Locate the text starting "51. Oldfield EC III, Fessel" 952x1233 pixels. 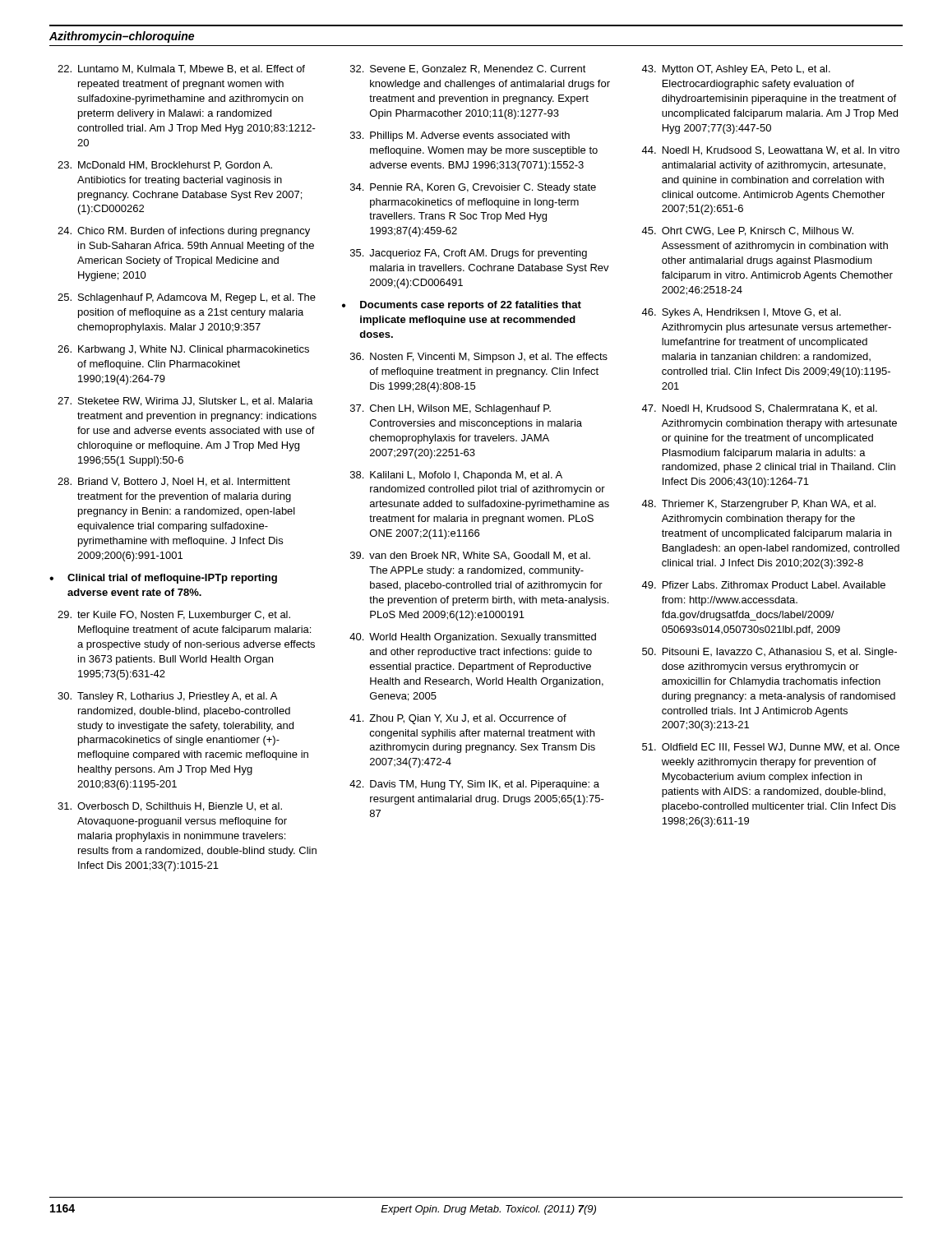tap(768, 784)
